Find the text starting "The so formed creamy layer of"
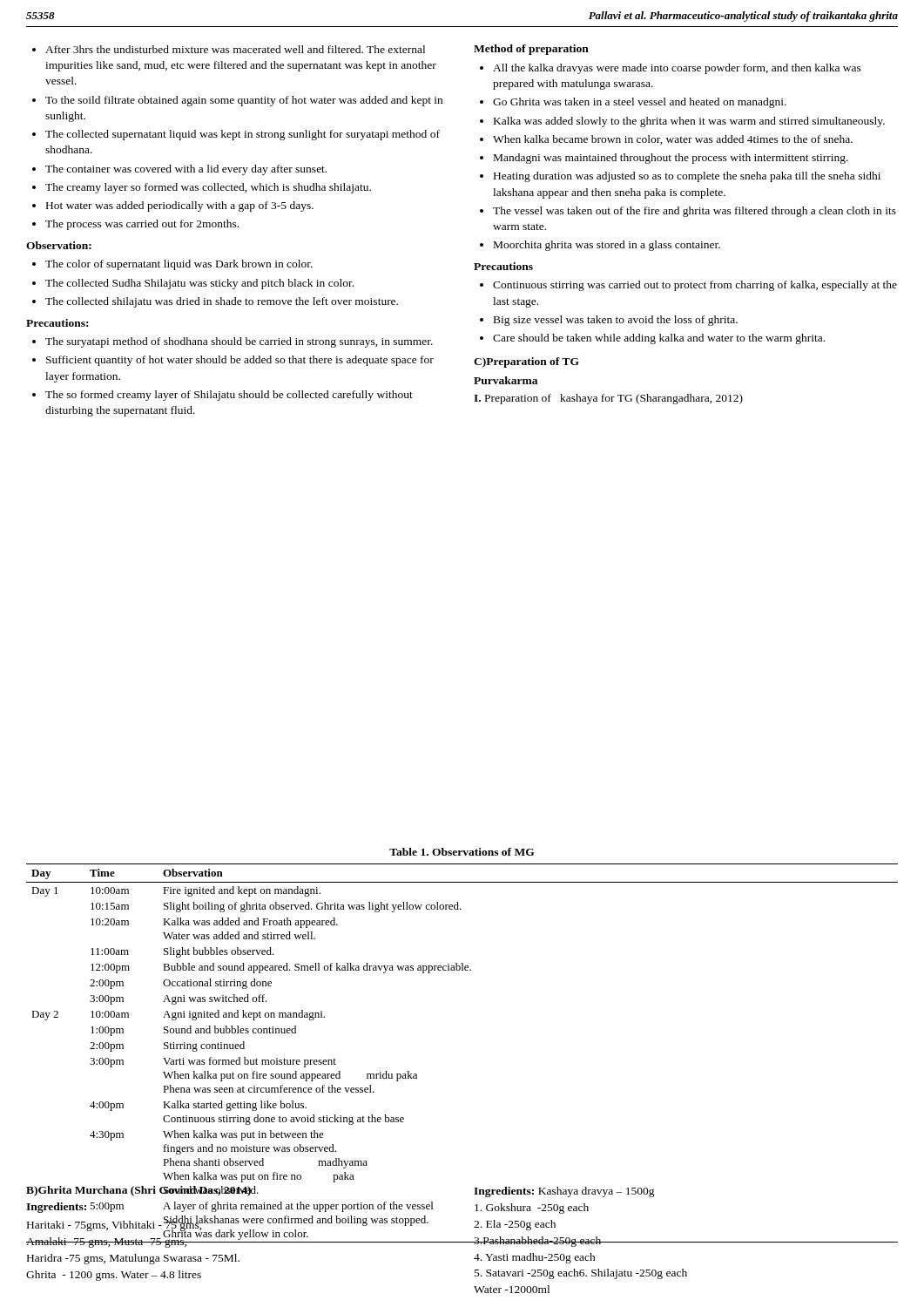Screen dimensions: 1307x924 pyautogui.click(x=229, y=402)
